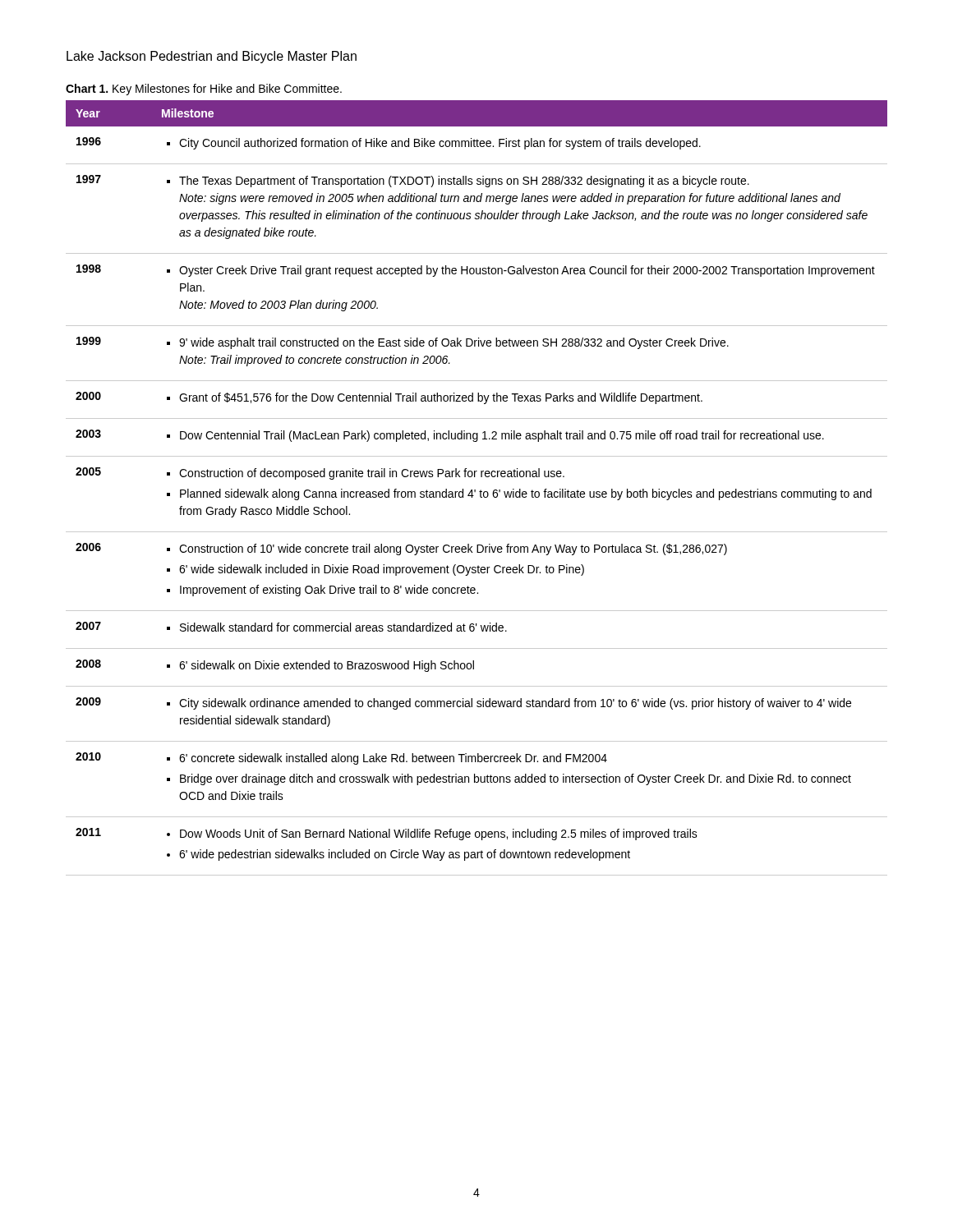Click on the caption that says "Chart 1. Key Milestones for Hike"

point(204,89)
